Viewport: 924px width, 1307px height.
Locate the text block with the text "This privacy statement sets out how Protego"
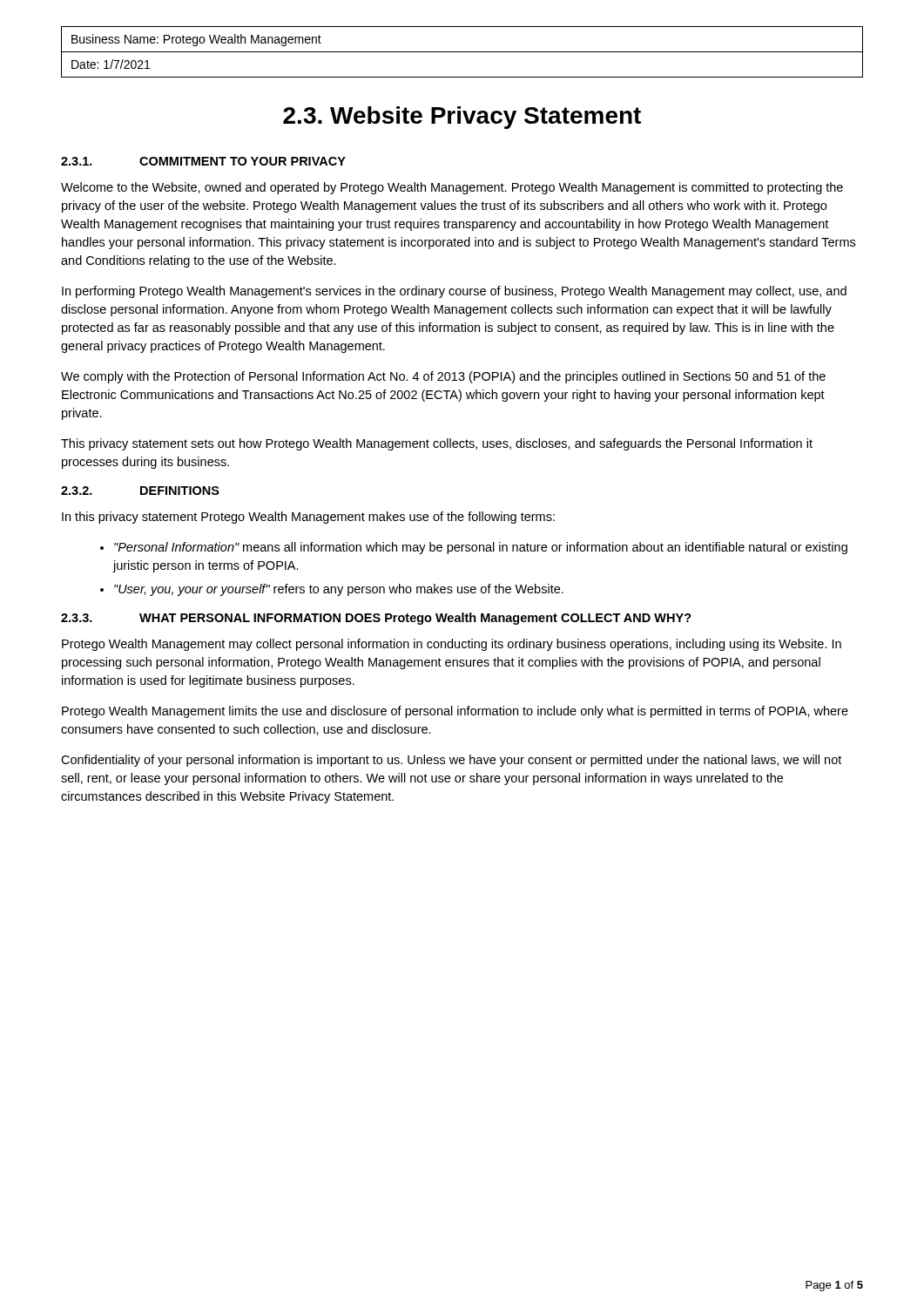437,453
